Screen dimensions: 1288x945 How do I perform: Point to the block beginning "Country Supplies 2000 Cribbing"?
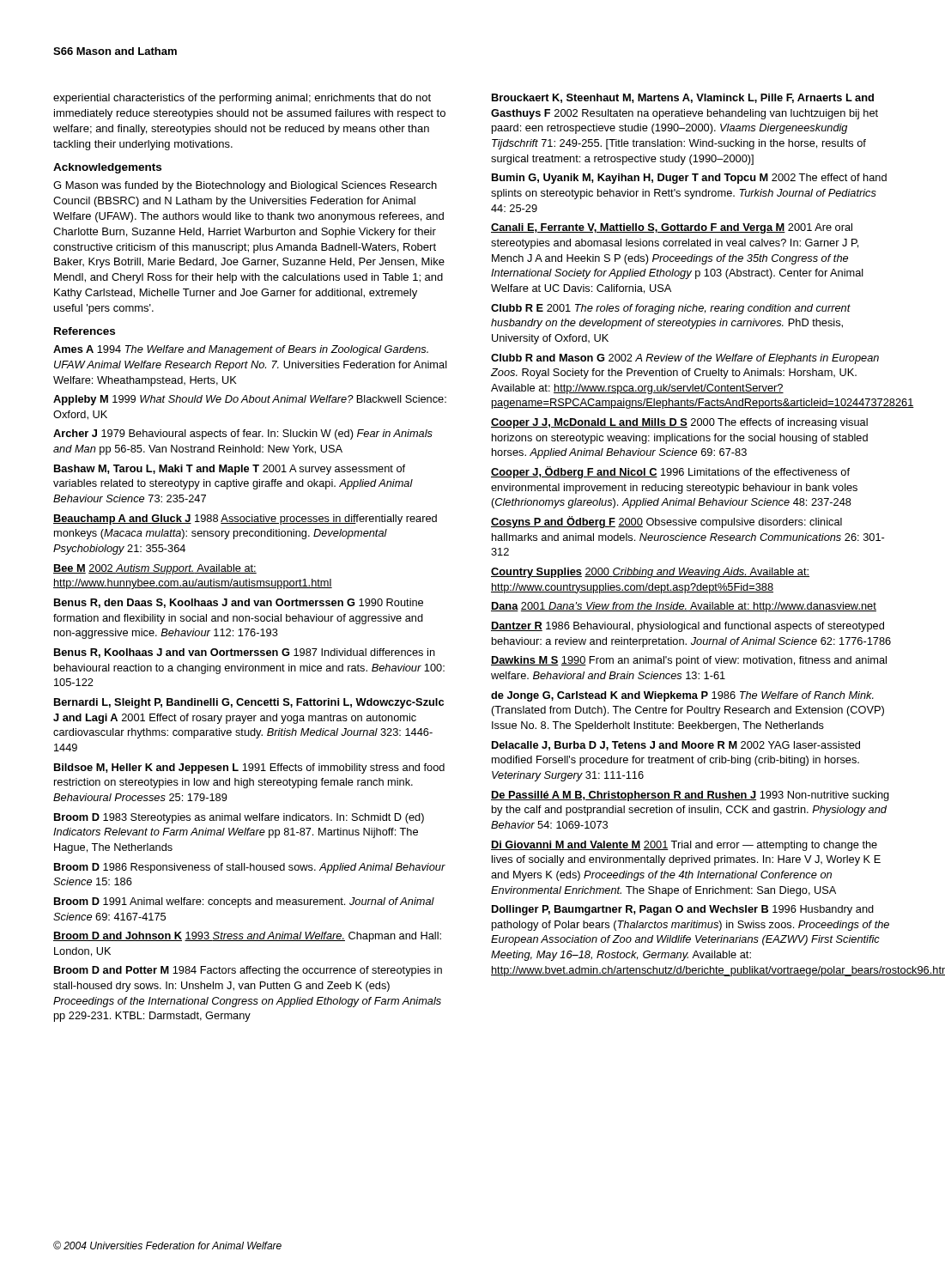(650, 579)
